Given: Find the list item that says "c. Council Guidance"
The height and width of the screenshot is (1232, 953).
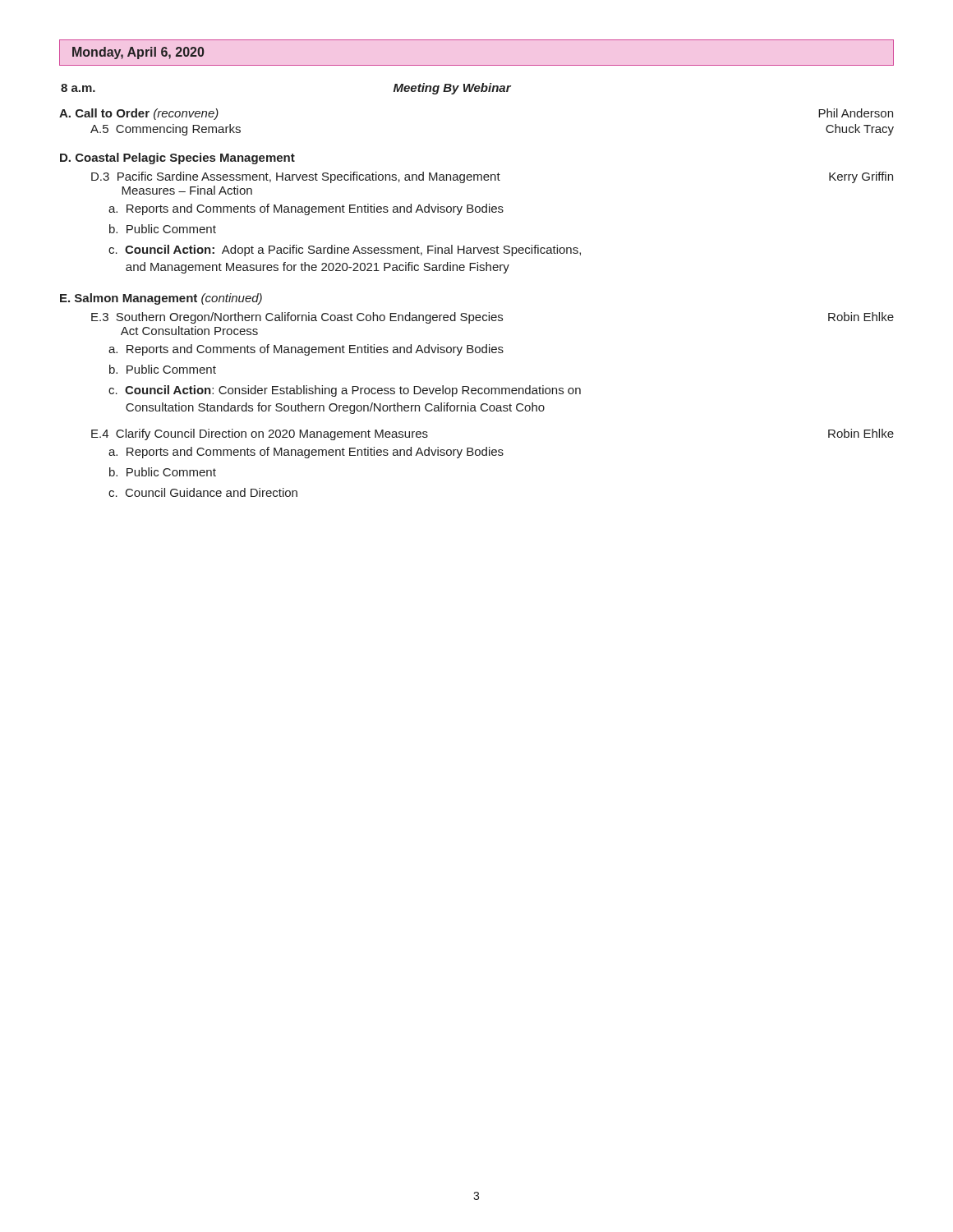Looking at the screenshot, I should tap(203, 492).
